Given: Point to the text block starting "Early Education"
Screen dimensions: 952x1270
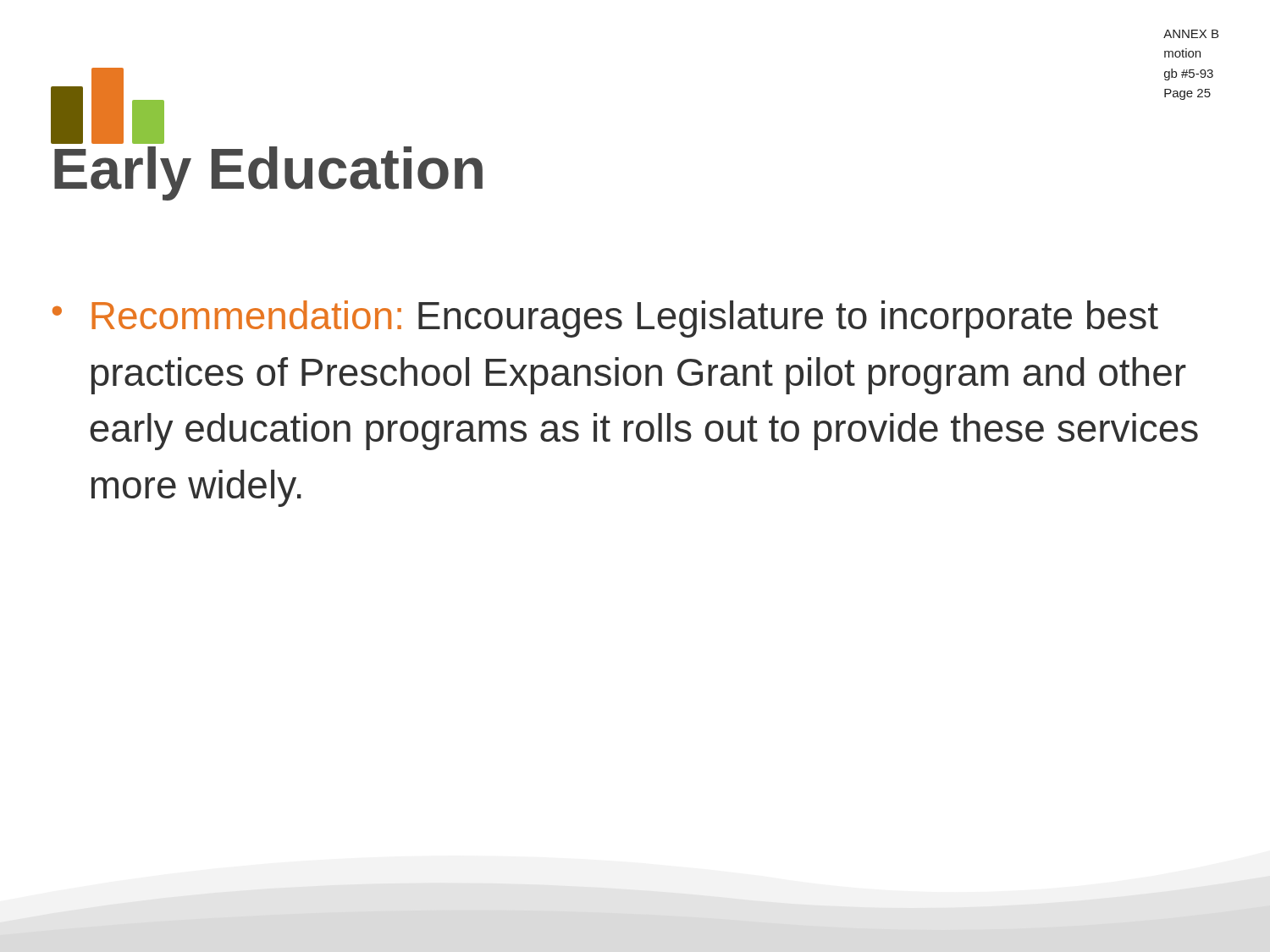Looking at the screenshot, I should (x=268, y=168).
